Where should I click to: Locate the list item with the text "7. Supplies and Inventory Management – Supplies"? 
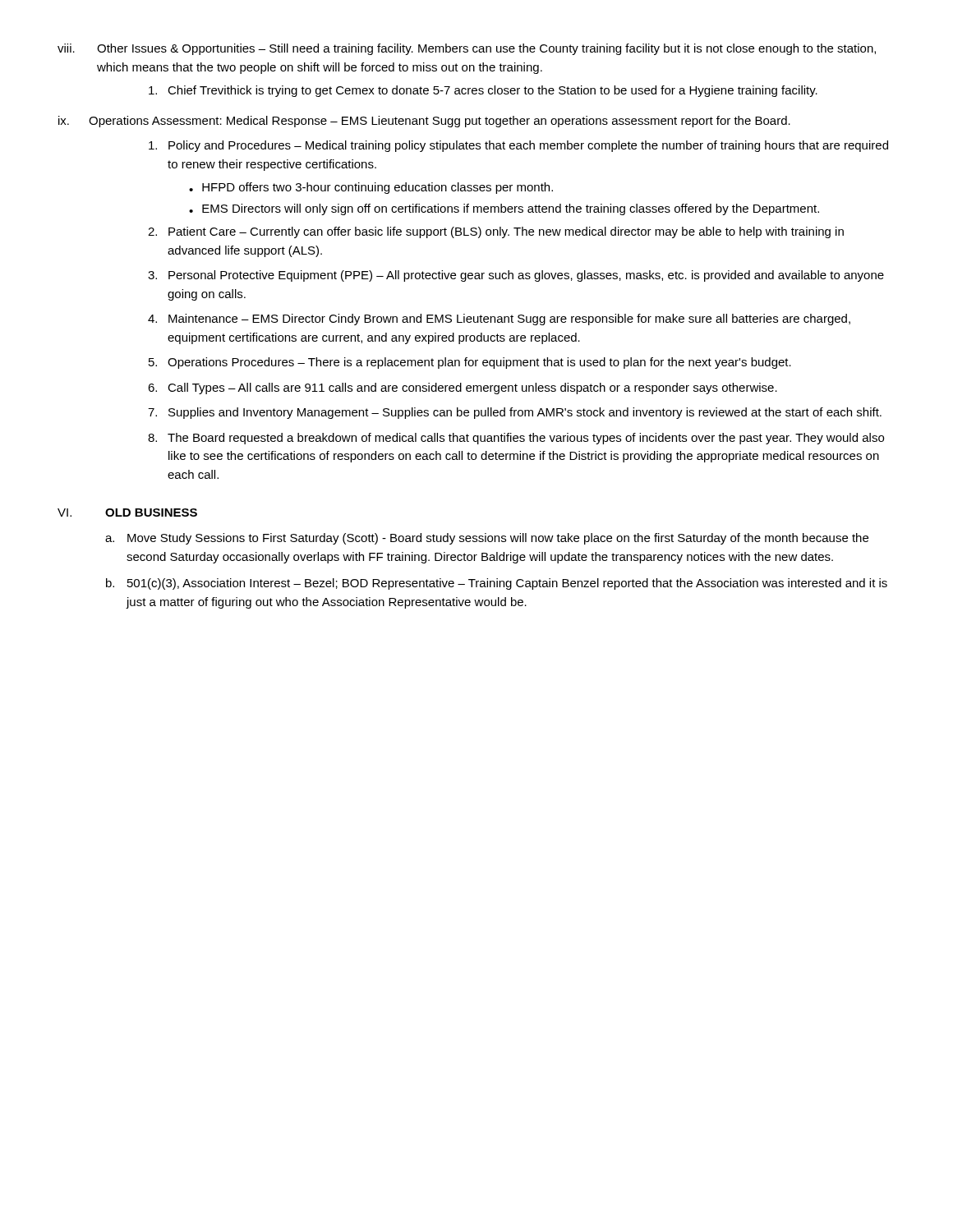pyautogui.click(x=522, y=412)
